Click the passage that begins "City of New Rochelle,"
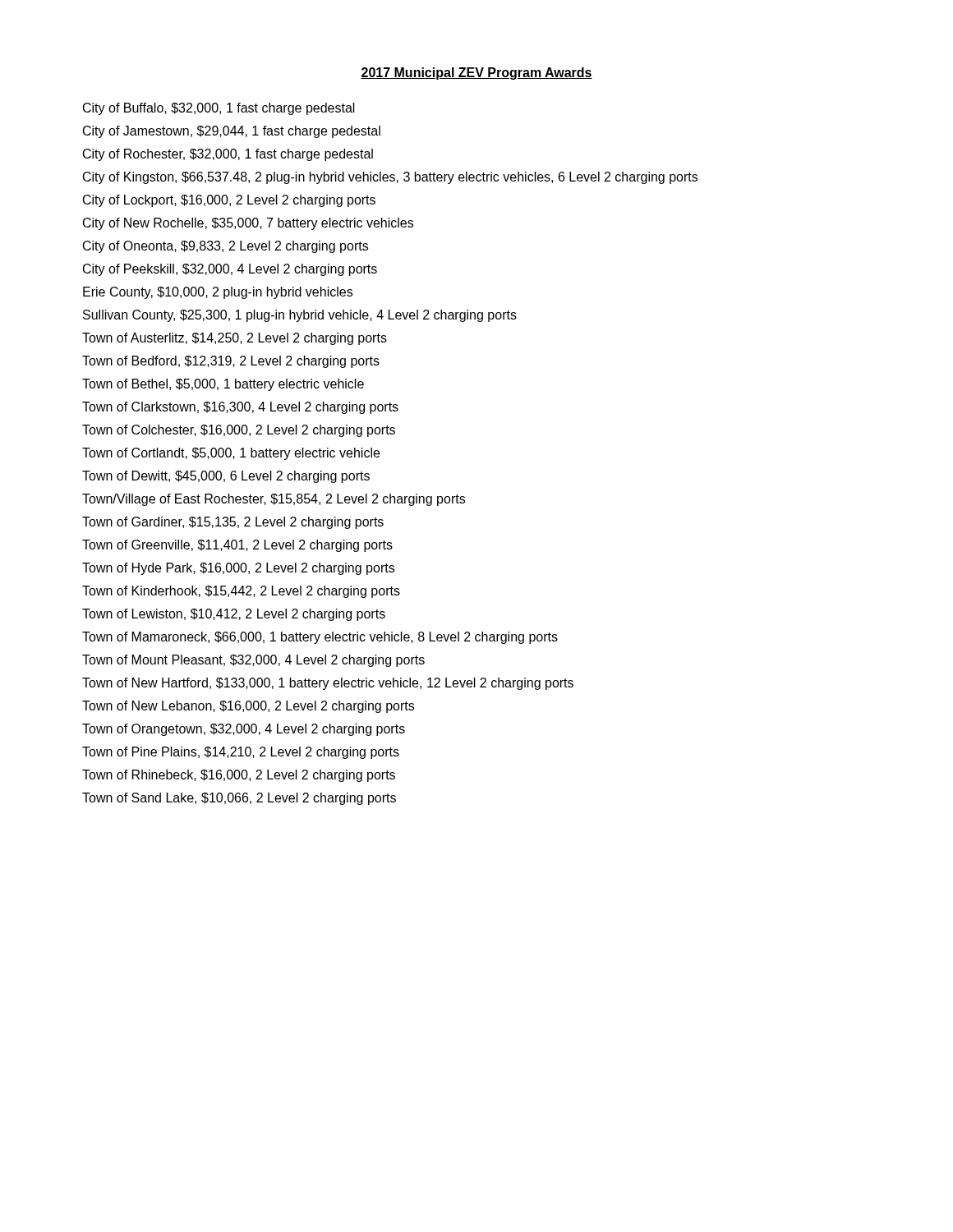This screenshot has width=953, height=1232. [248, 223]
